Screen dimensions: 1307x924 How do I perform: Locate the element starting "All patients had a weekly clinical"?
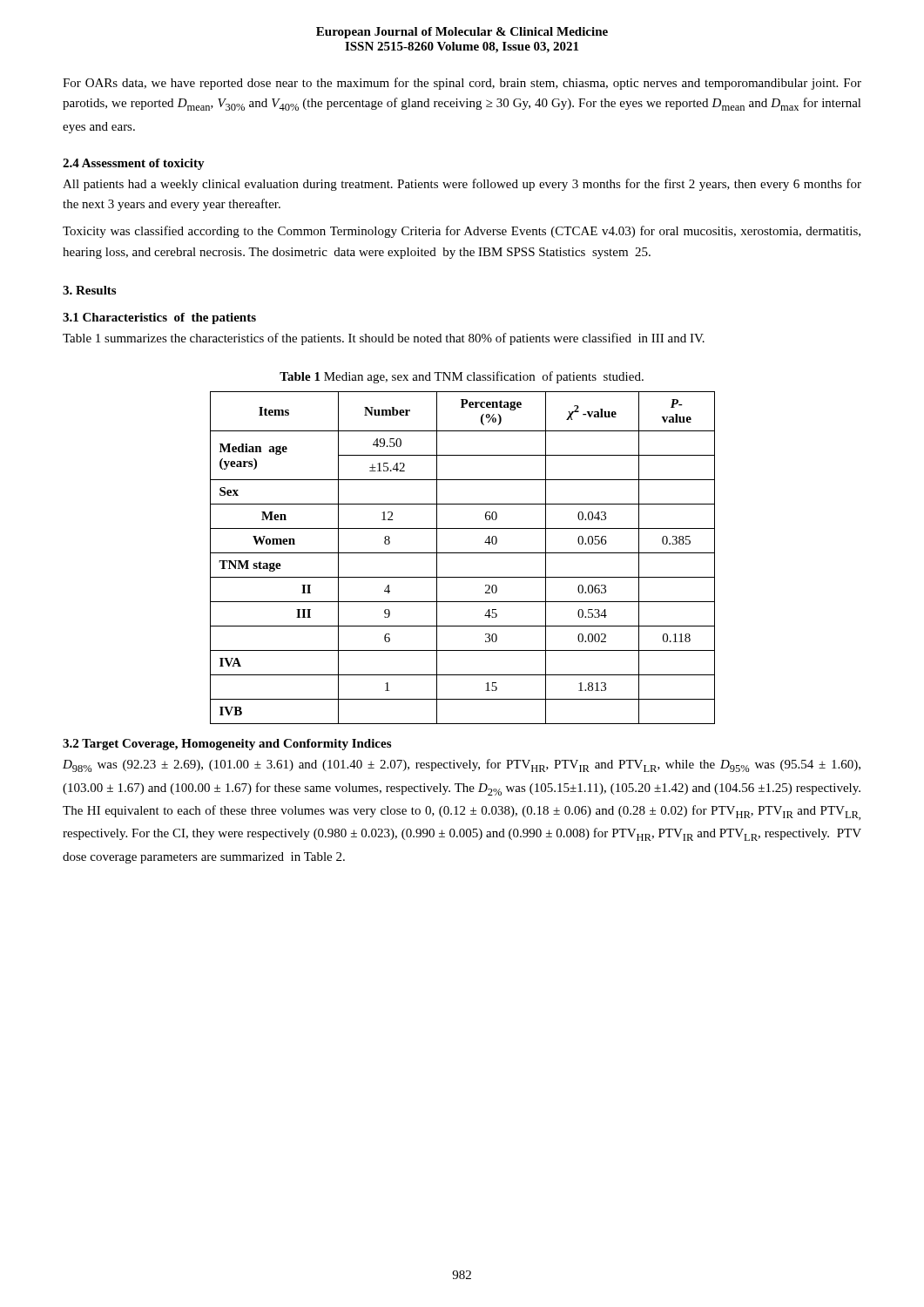[x=462, y=194]
